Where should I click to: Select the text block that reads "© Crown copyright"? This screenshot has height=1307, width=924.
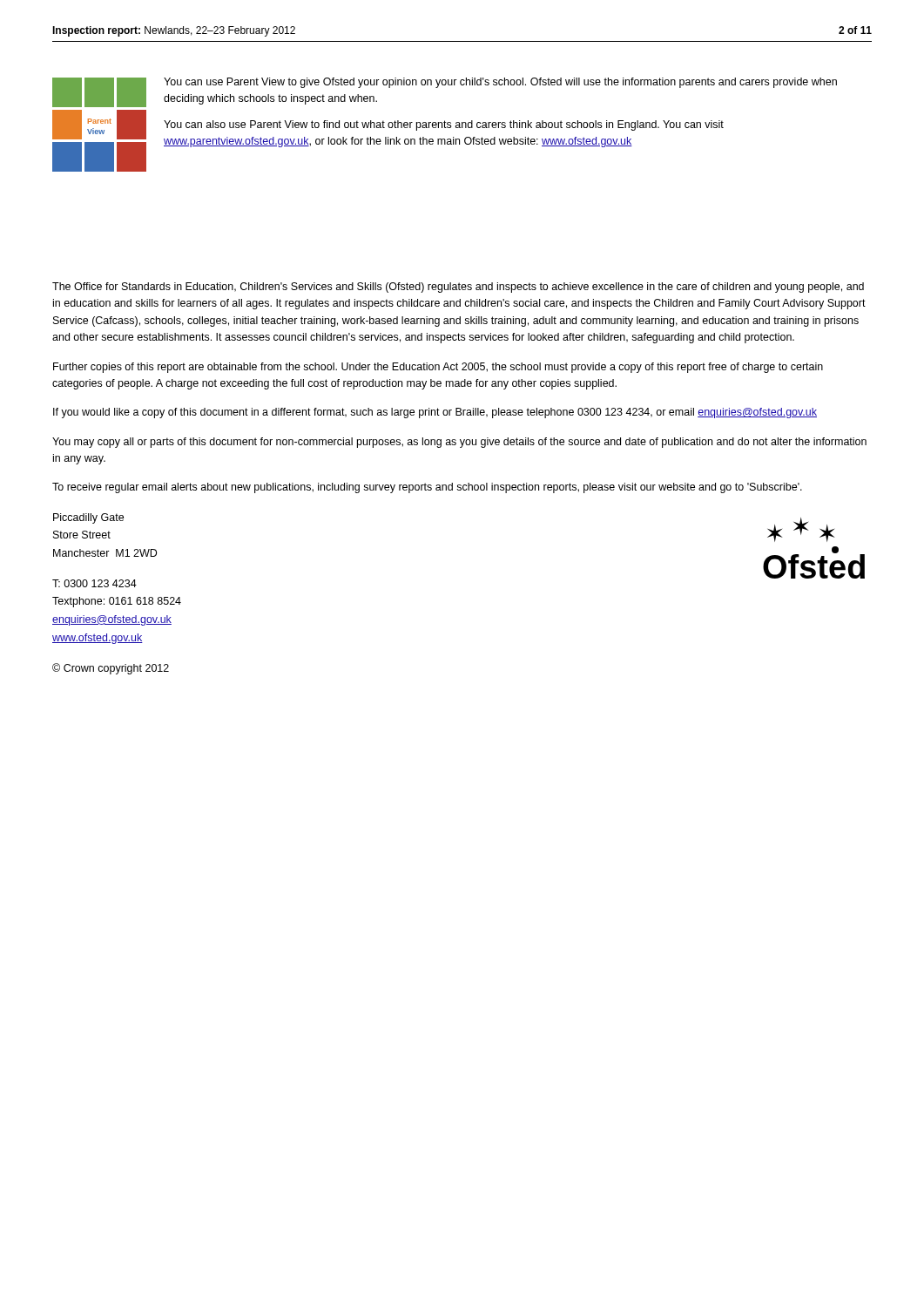pyautogui.click(x=111, y=668)
